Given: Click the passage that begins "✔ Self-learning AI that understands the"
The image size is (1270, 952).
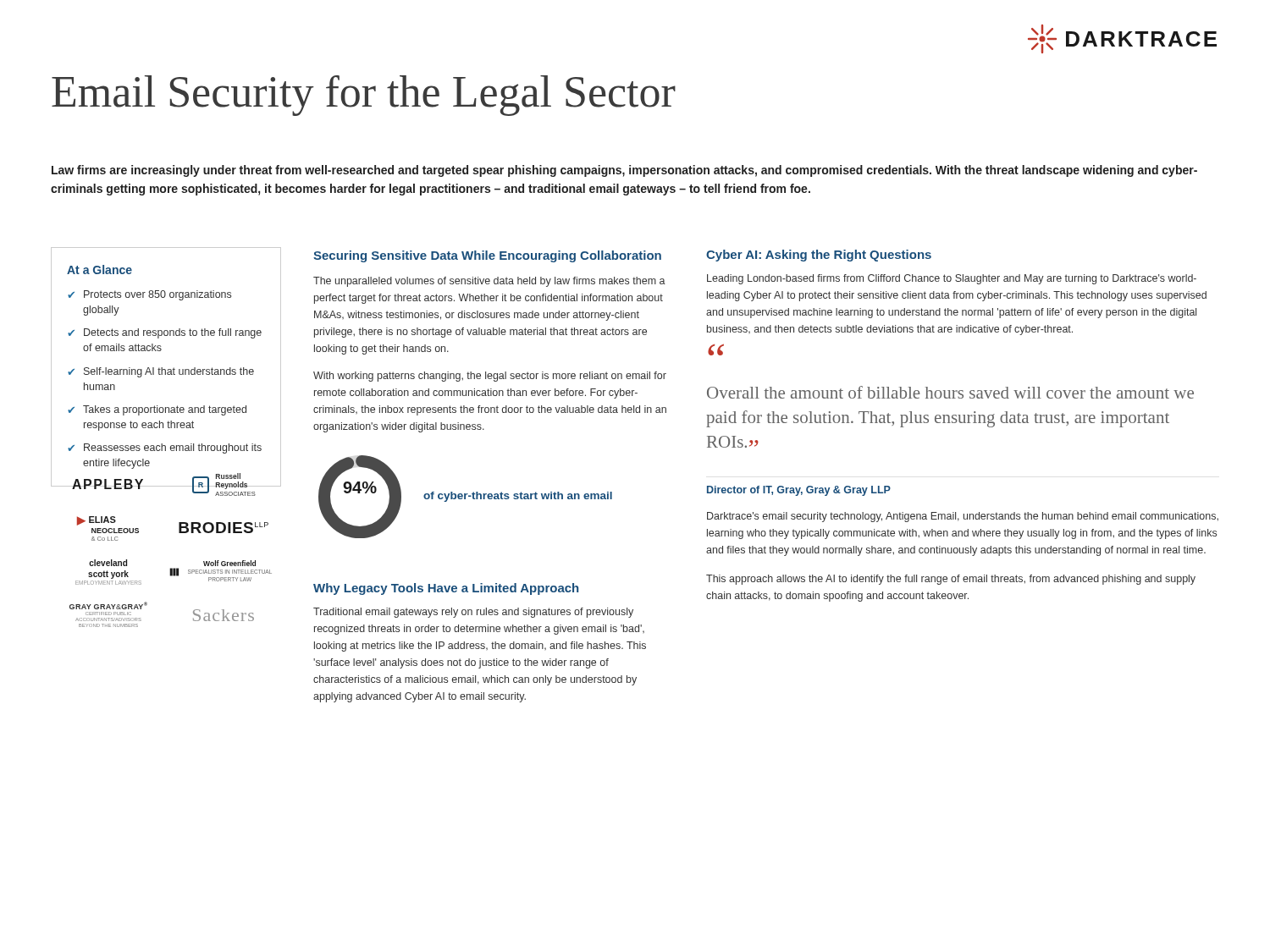Looking at the screenshot, I should [x=166, y=379].
